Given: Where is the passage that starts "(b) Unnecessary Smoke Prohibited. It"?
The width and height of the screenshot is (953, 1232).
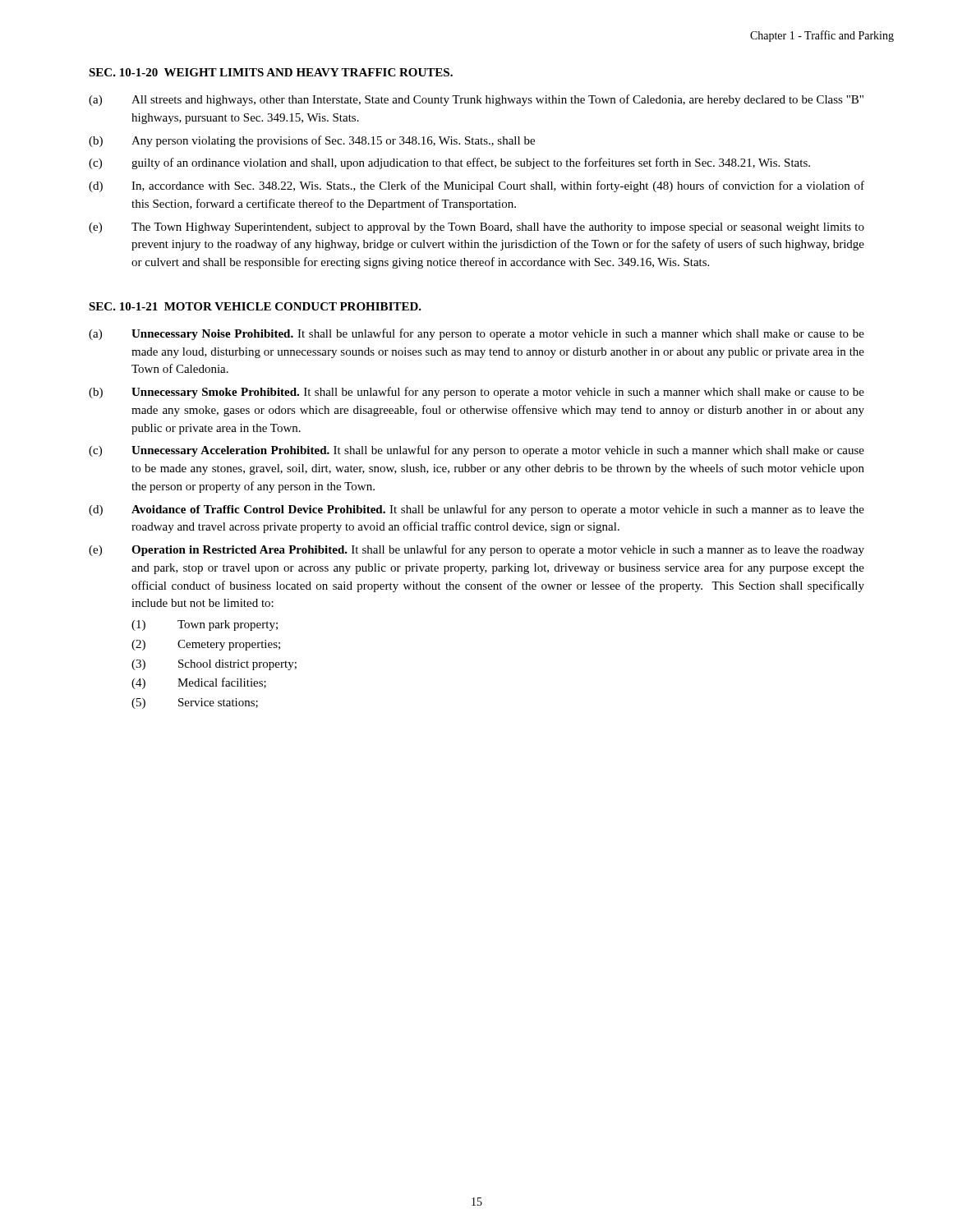Looking at the screenshot, I should click(x=476, y=410).
